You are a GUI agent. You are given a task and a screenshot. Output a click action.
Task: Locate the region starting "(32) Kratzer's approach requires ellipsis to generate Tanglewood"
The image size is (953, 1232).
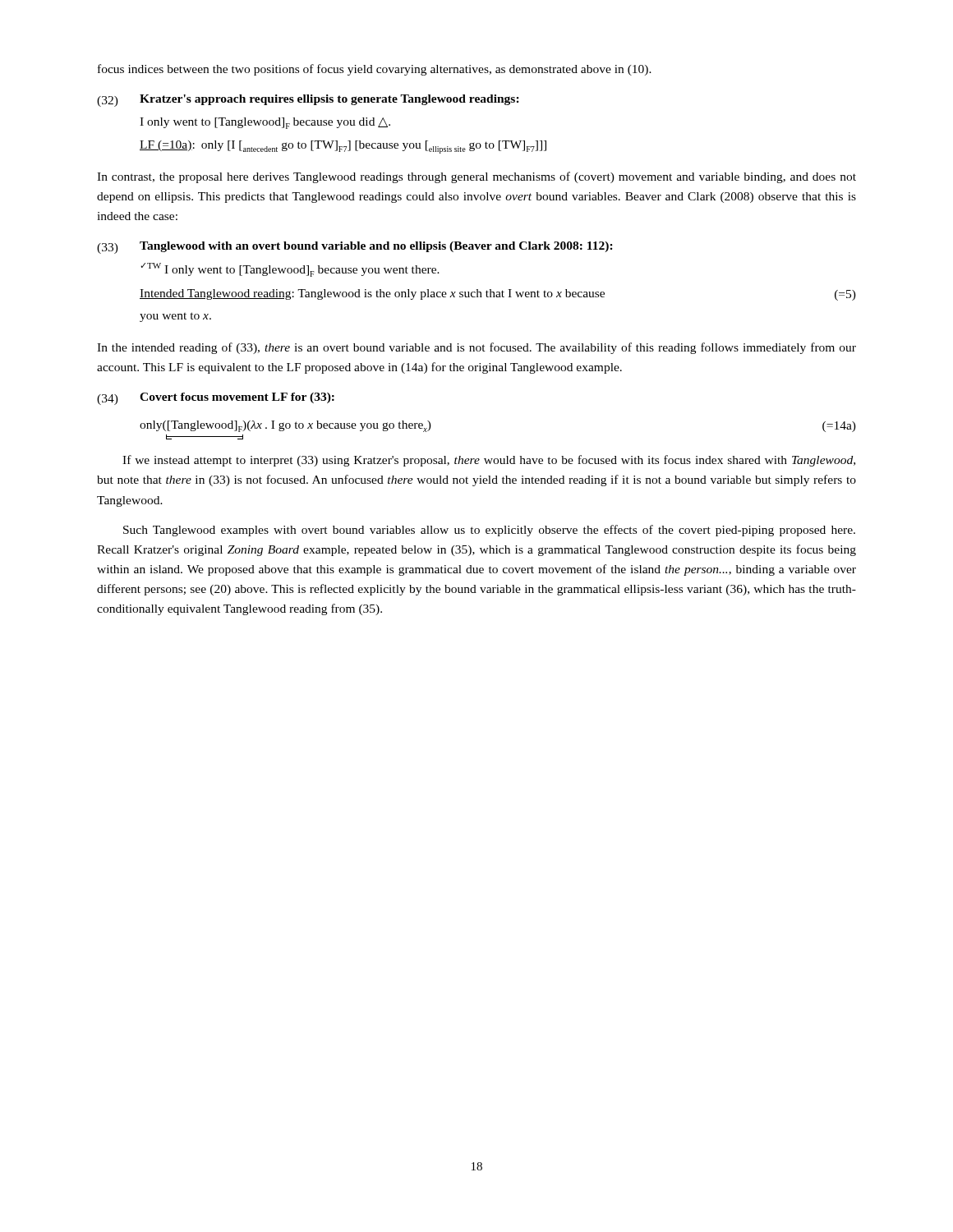(308, 101)
